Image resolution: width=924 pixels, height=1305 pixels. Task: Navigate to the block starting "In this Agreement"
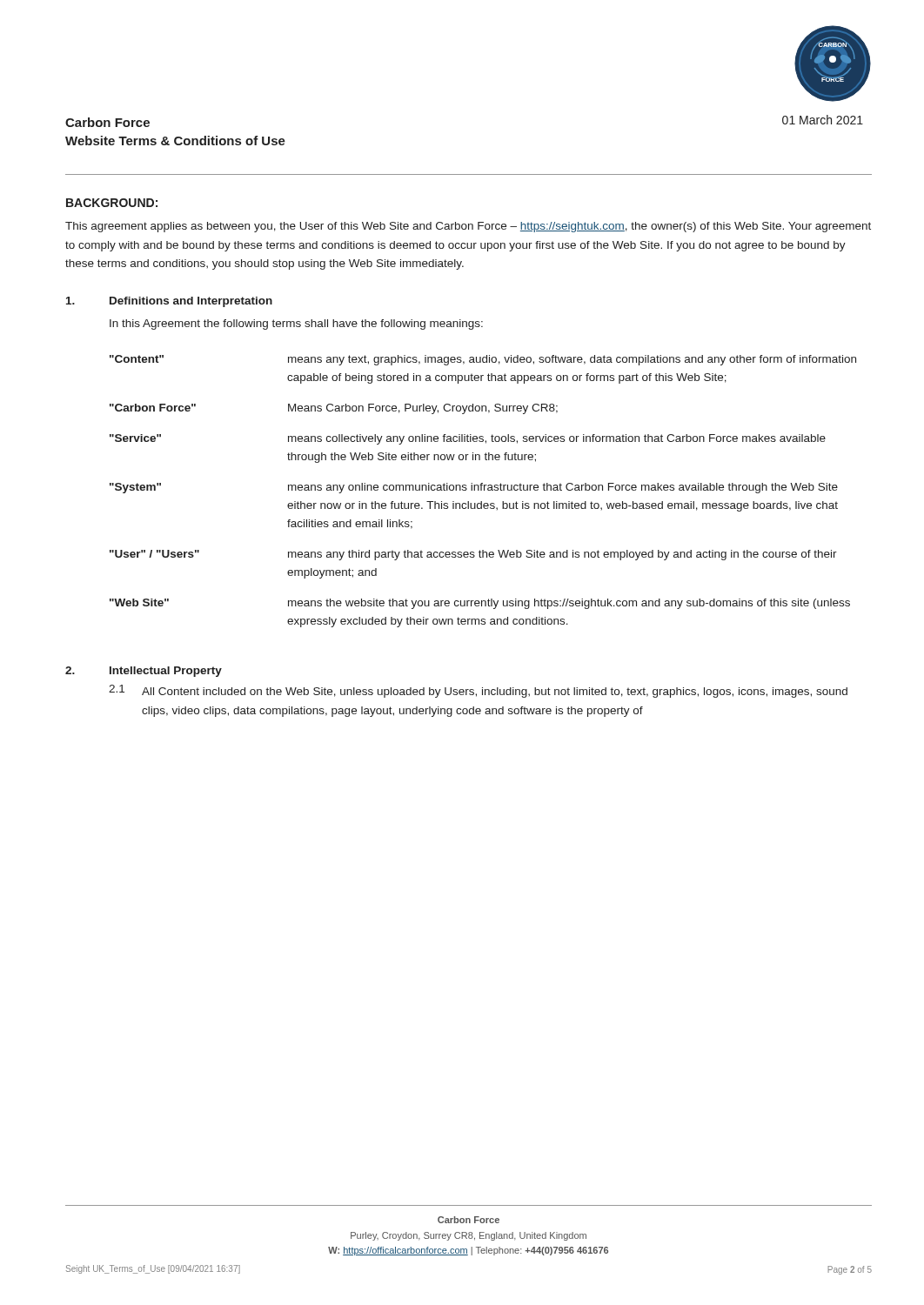(296, 323)
